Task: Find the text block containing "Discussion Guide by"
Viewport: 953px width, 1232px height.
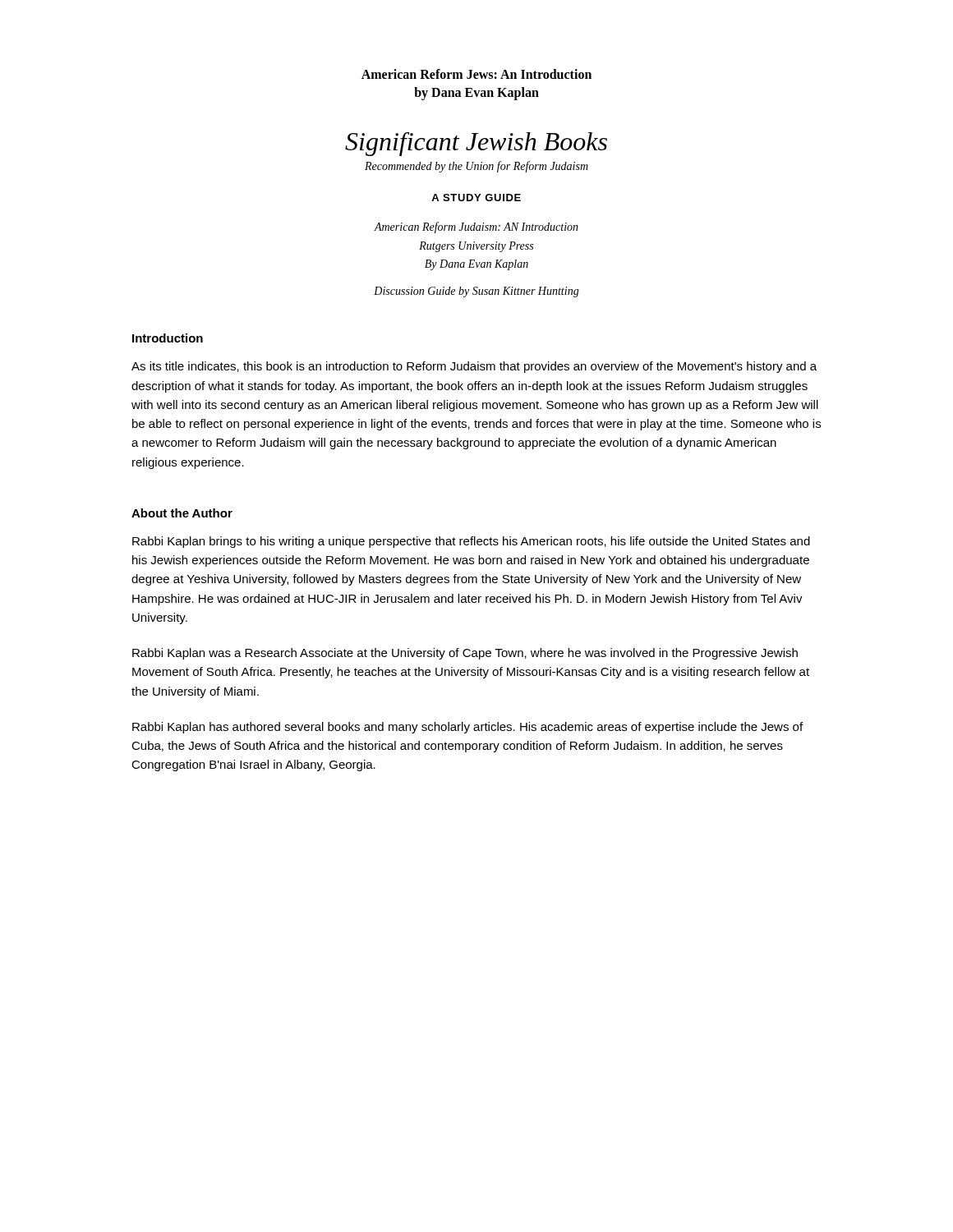Action: pos(476,291)
